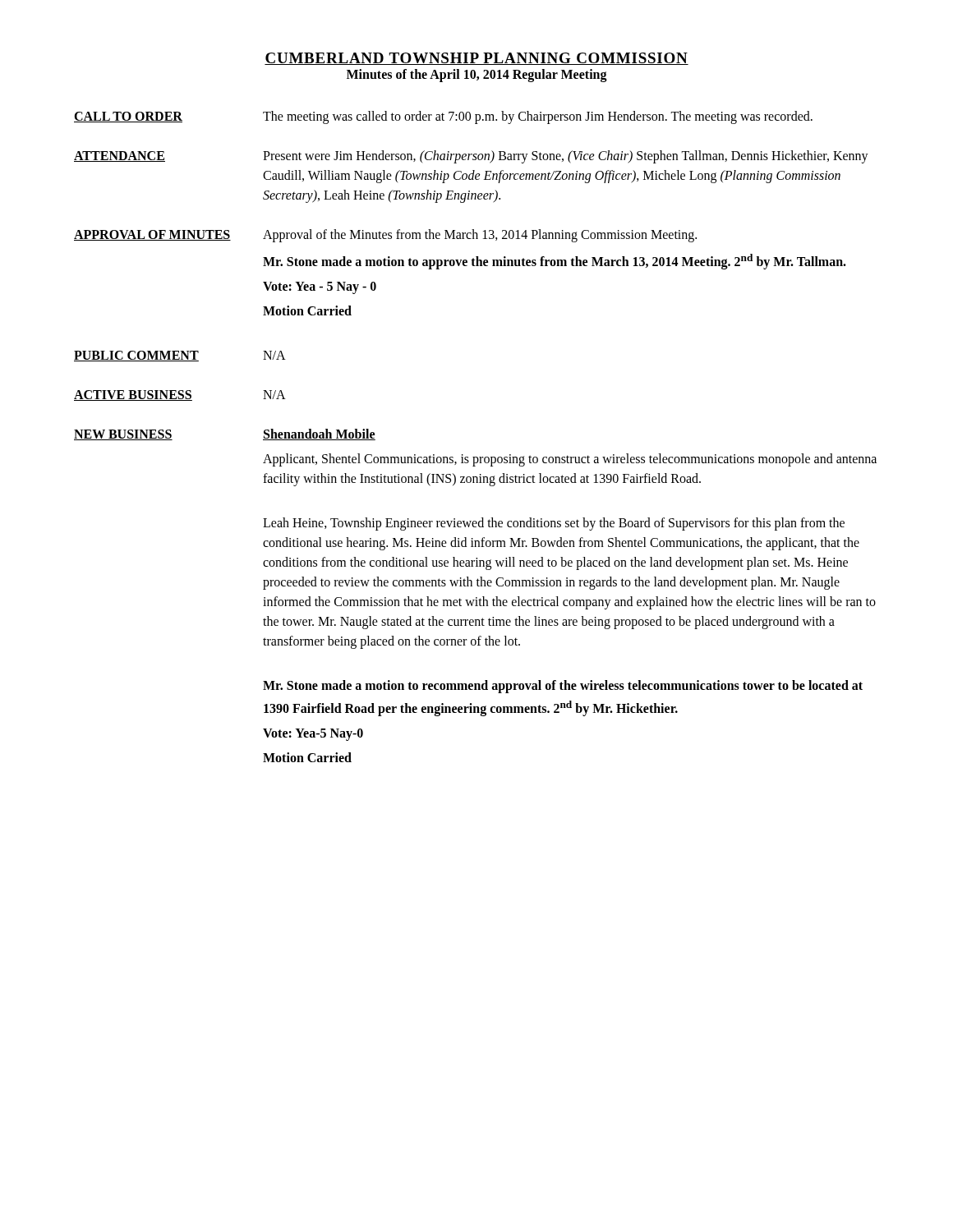This screenshot has height=1232, width=953.
Task: Find the block on this page that starts "Approval of the"
Action: pyautogui.click(x=571, y=273)
